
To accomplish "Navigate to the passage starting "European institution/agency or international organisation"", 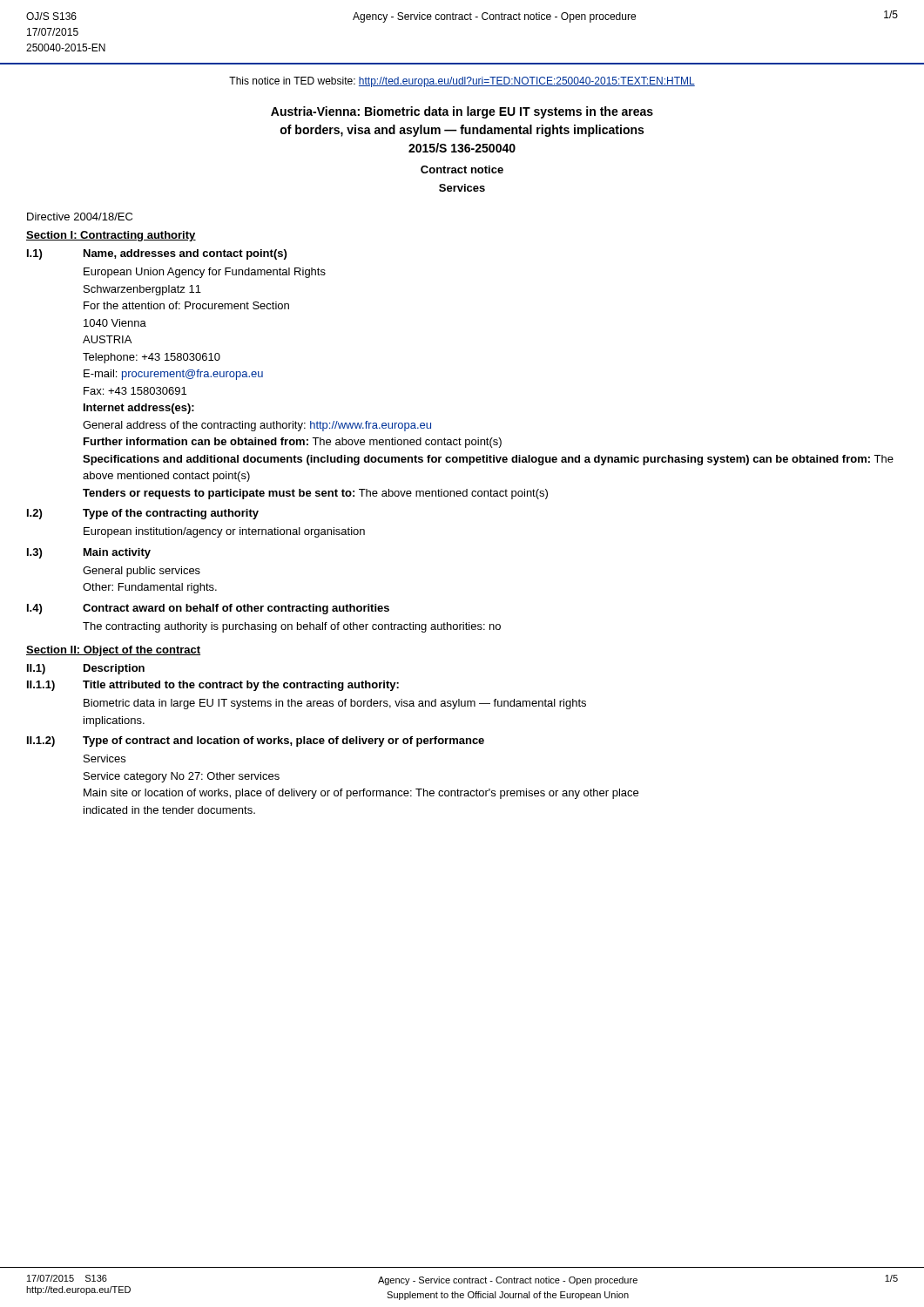I will pyautogui.click(x=224, y=531).
